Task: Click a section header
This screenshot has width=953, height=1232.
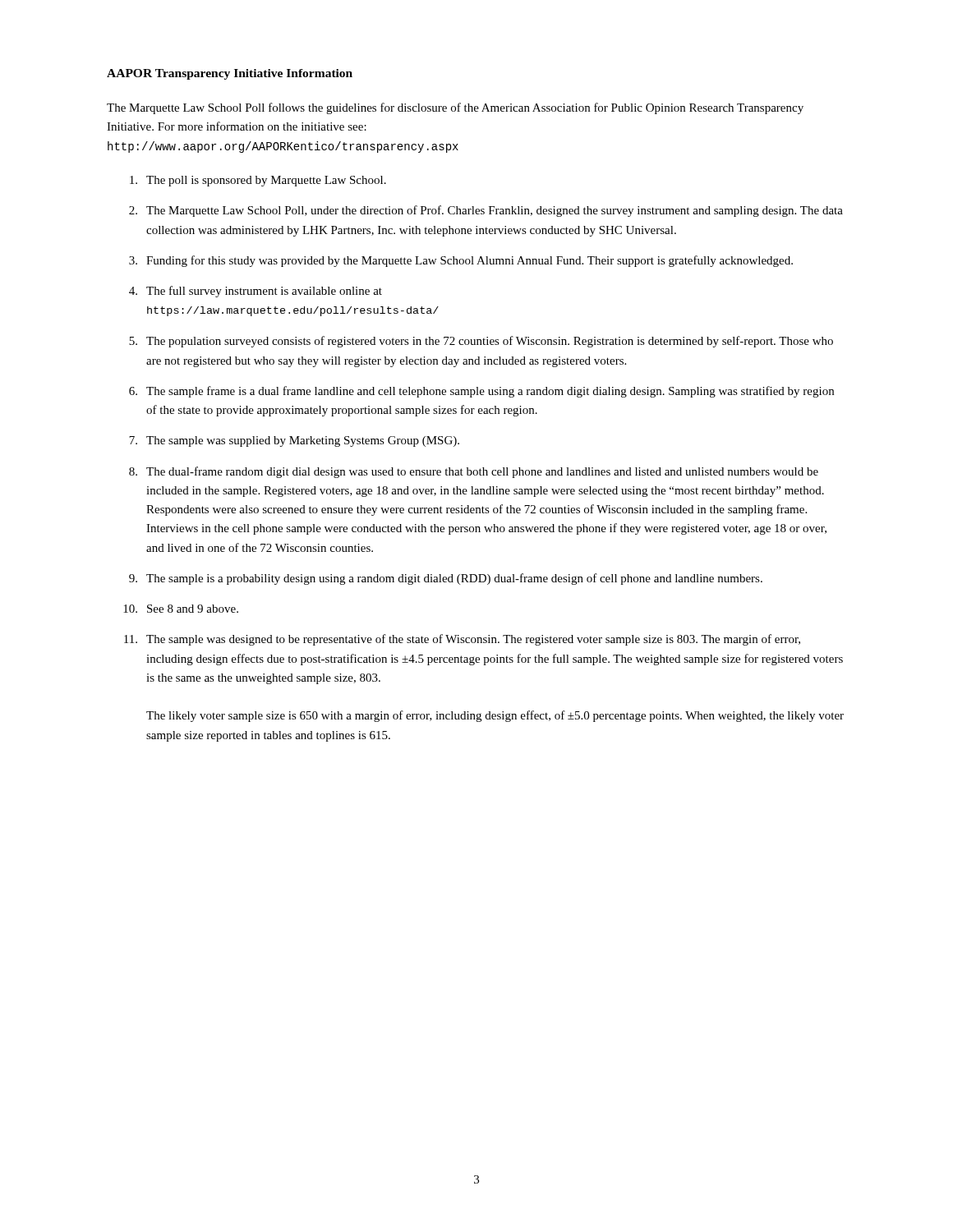Action: coord(230,73)
